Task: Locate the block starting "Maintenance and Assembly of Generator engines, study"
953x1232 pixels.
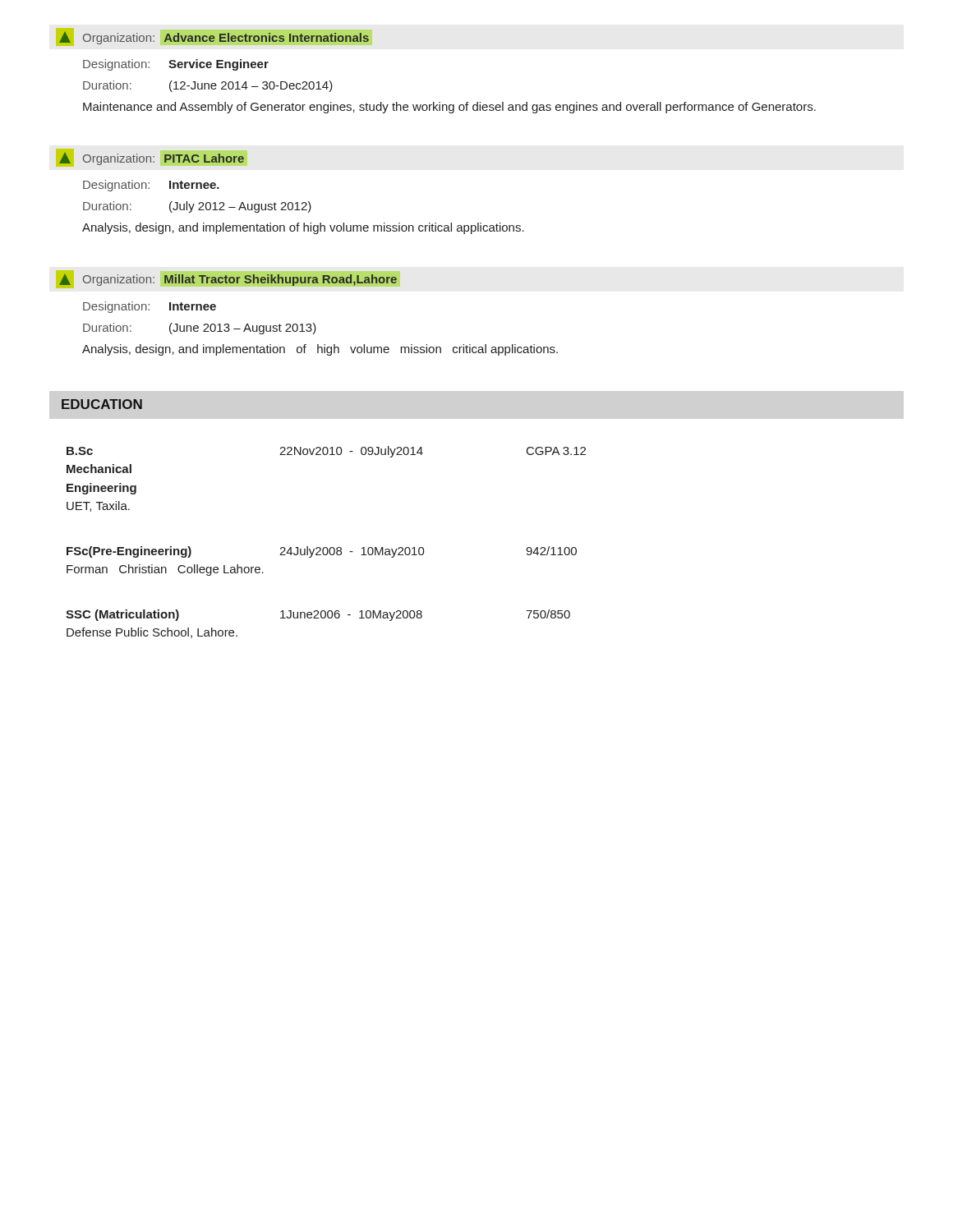Action: (449, 106)
